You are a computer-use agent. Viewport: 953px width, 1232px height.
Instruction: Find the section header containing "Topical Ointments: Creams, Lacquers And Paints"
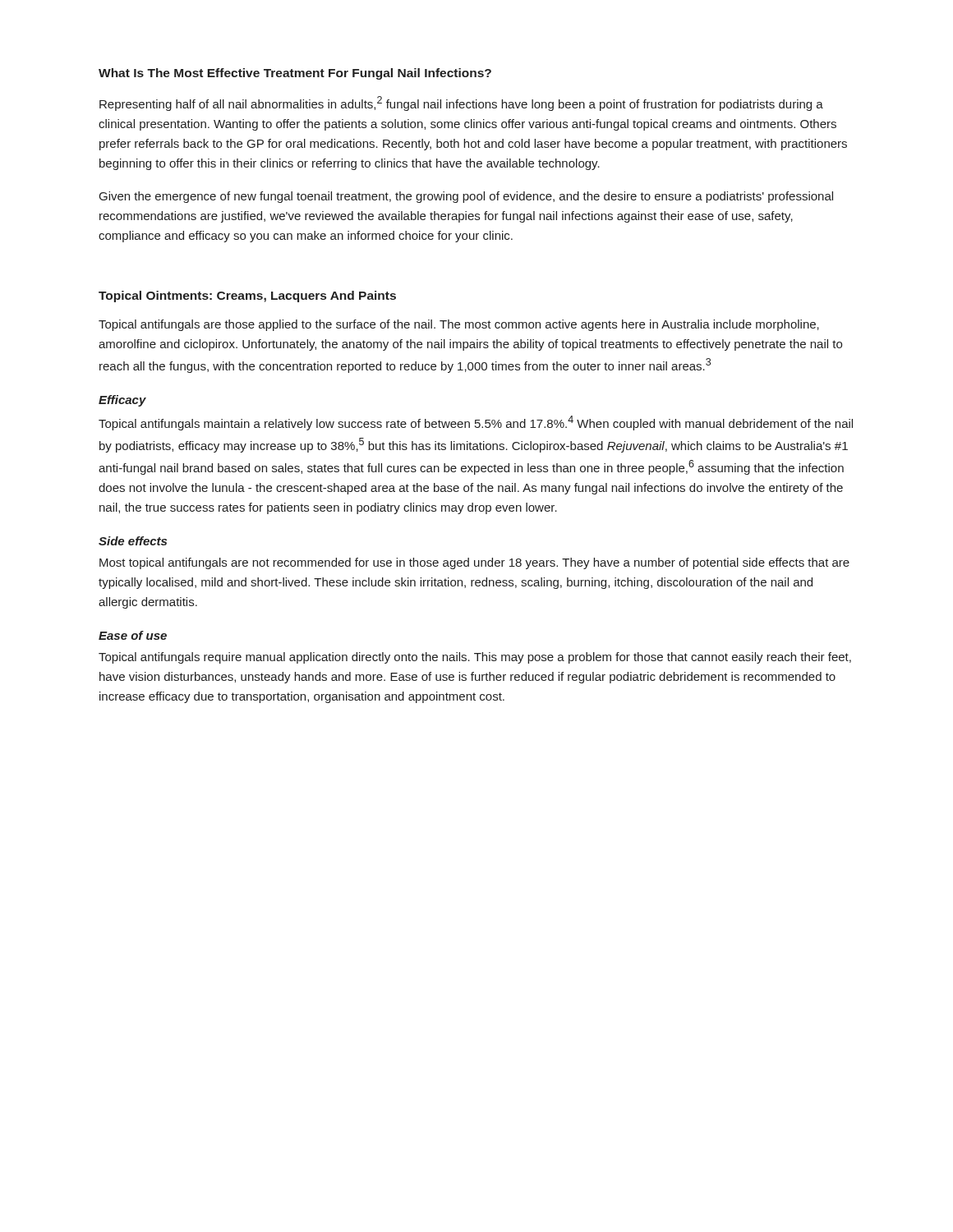(247, 295)
